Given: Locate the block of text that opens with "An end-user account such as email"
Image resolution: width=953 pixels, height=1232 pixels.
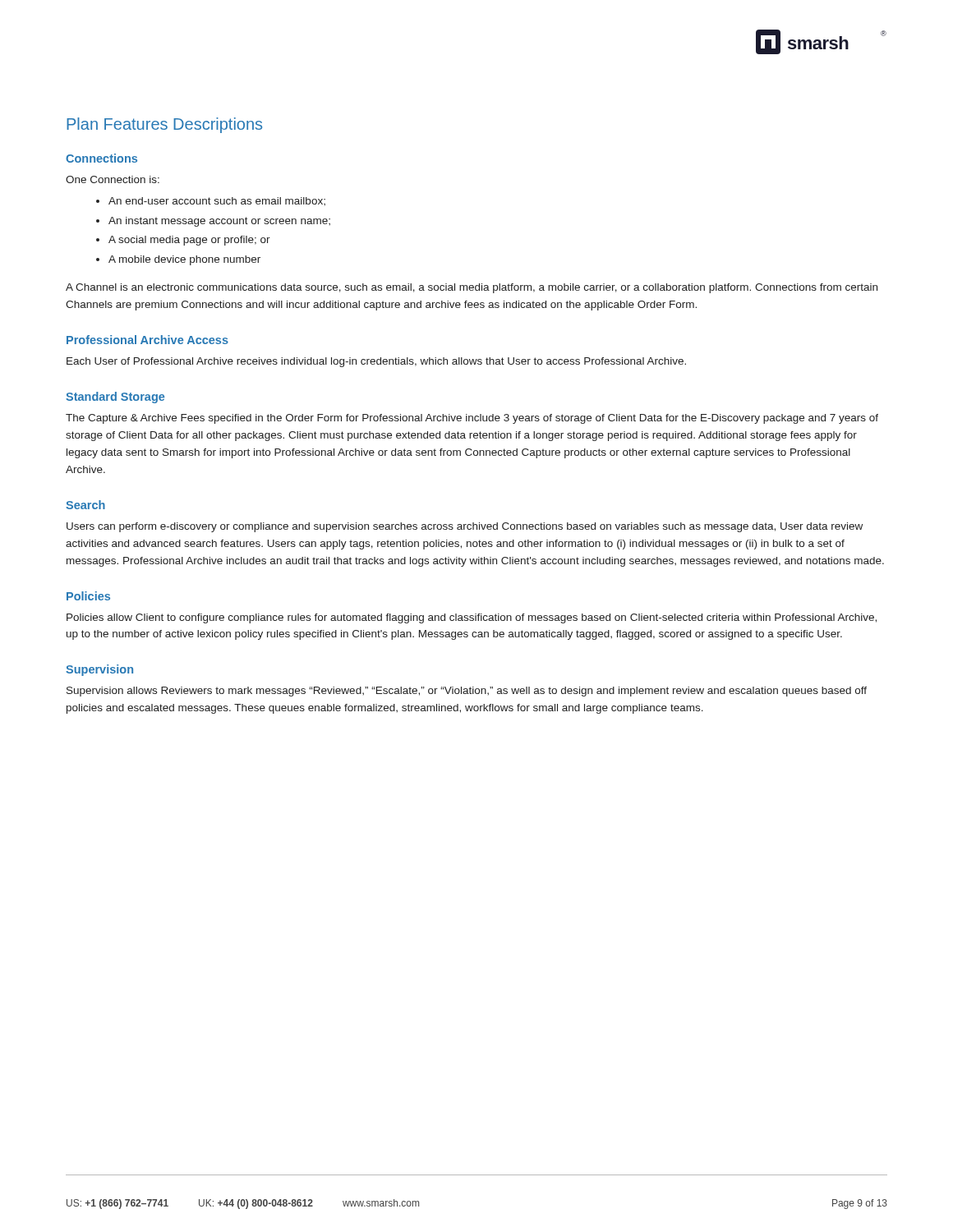Looking at the screenshot, I should click(x=211, y=201).
